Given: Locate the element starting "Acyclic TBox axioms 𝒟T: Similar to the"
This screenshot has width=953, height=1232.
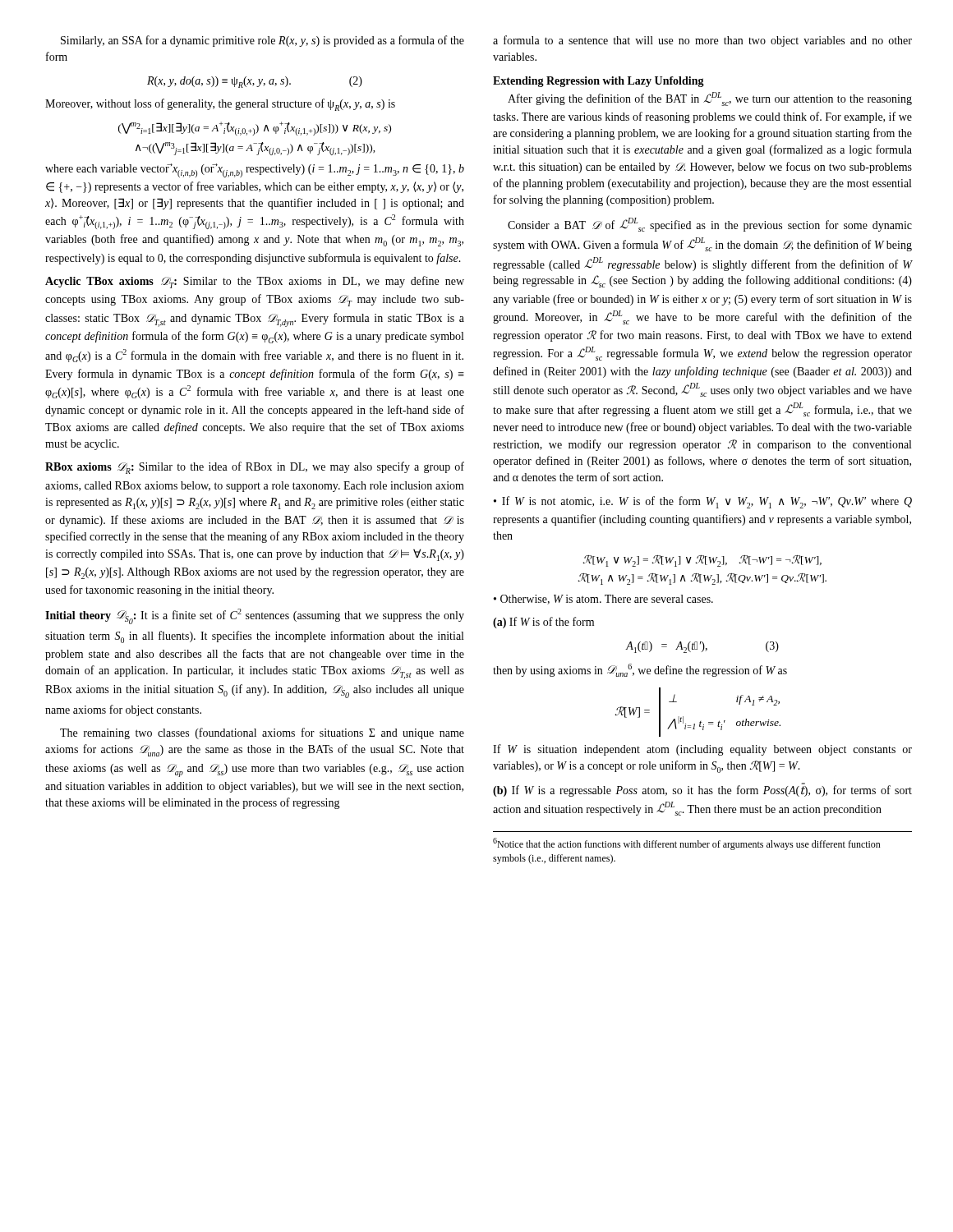Looking at the screenshot, I should point(255,363).
